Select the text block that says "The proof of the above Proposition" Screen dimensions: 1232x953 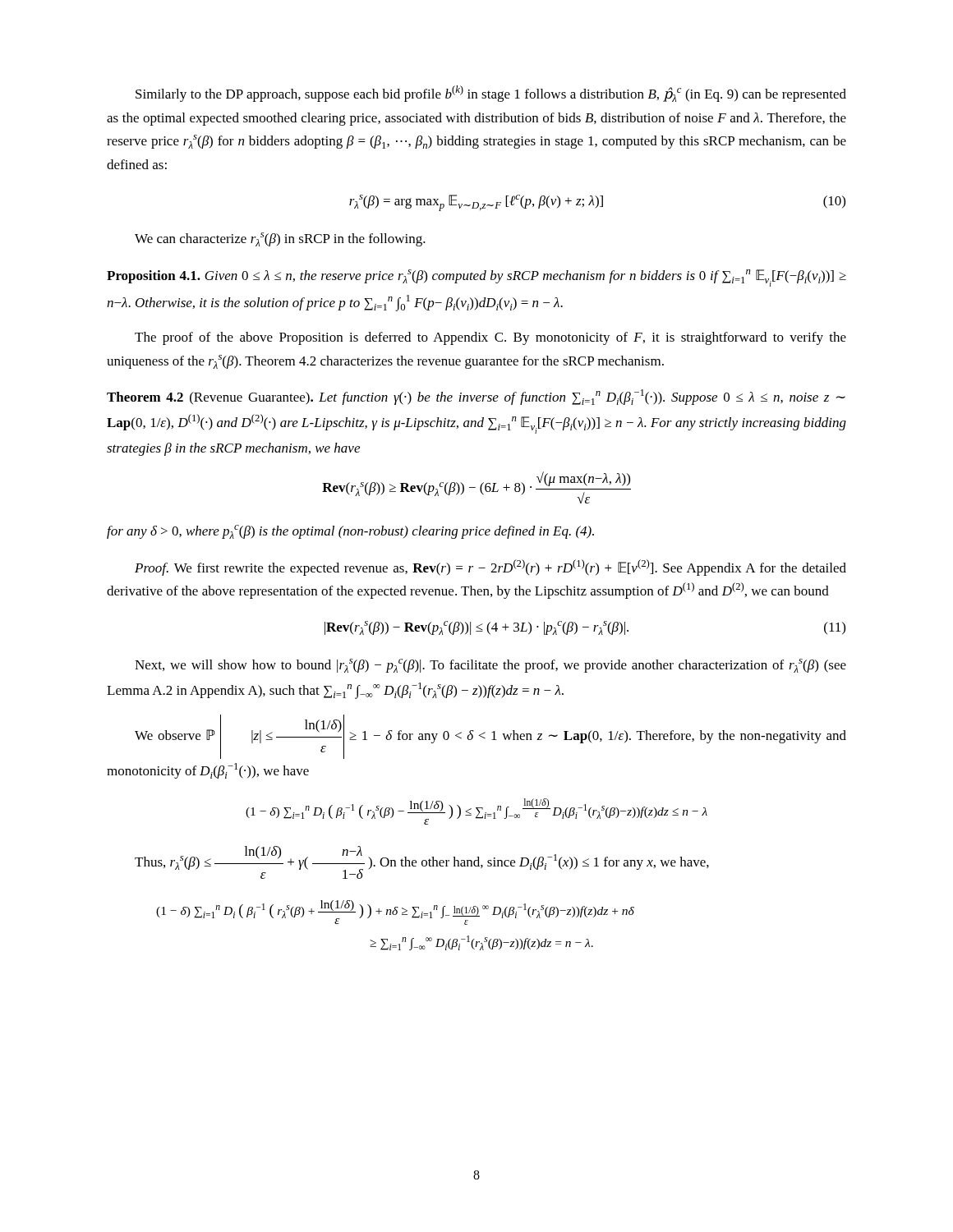coord(476,350)
